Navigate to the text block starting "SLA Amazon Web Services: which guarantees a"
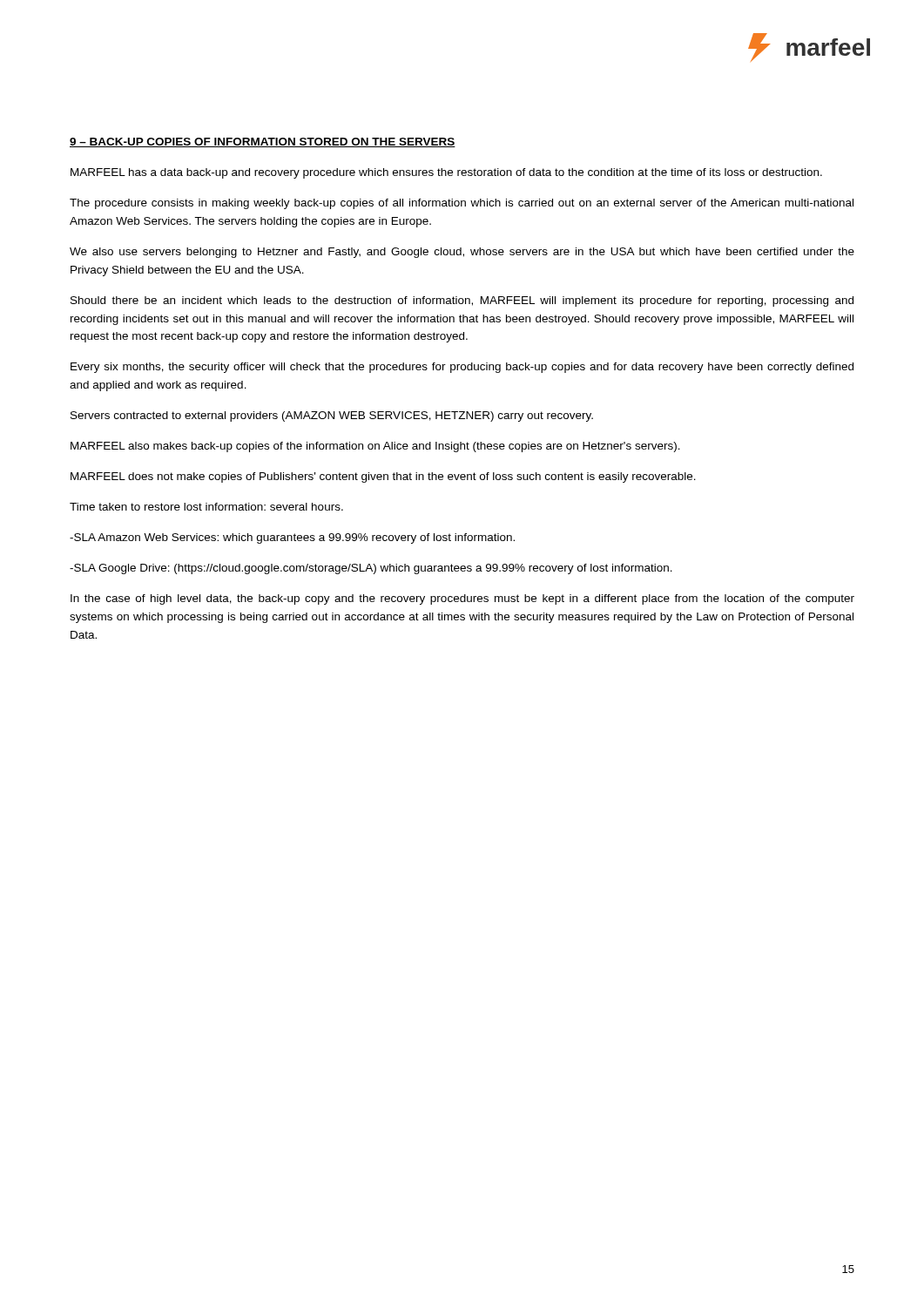The height and width of the screenshot is (1307, 924). pyautogui.click(x=293, y=537)
